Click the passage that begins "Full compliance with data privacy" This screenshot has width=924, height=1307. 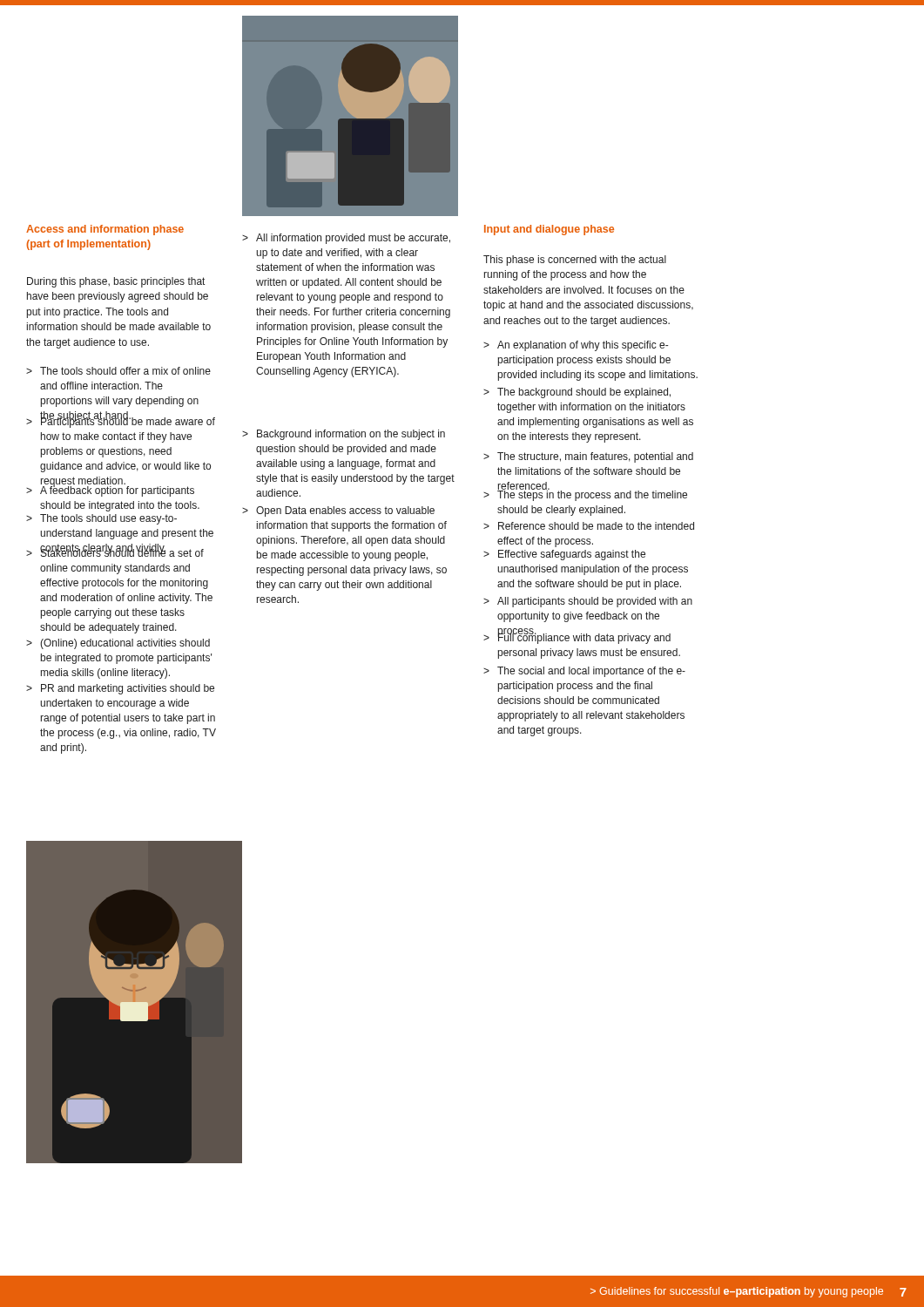pyautogui.click(x=591, y=646)
